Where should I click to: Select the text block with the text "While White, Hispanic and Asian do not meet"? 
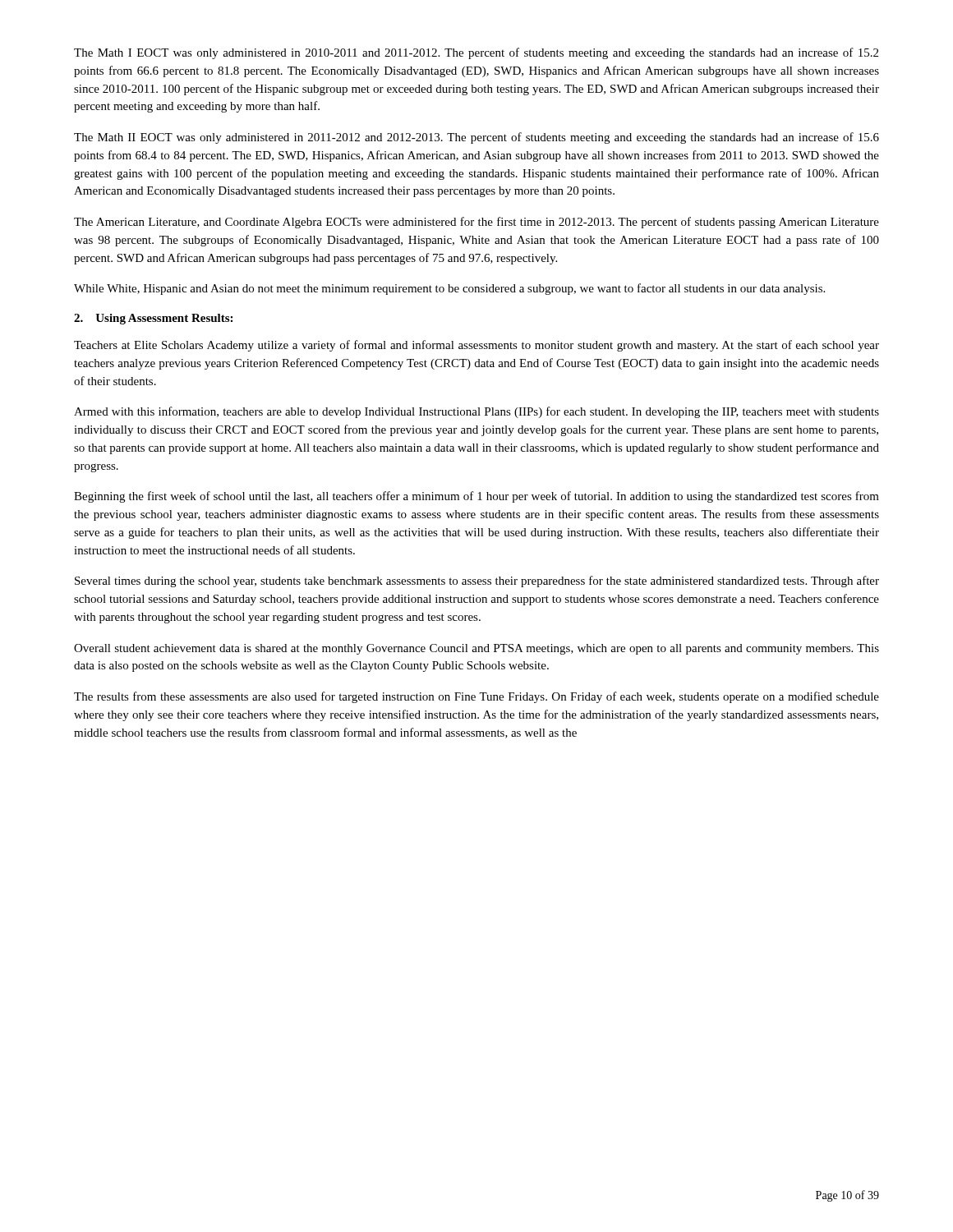(450, 288)
